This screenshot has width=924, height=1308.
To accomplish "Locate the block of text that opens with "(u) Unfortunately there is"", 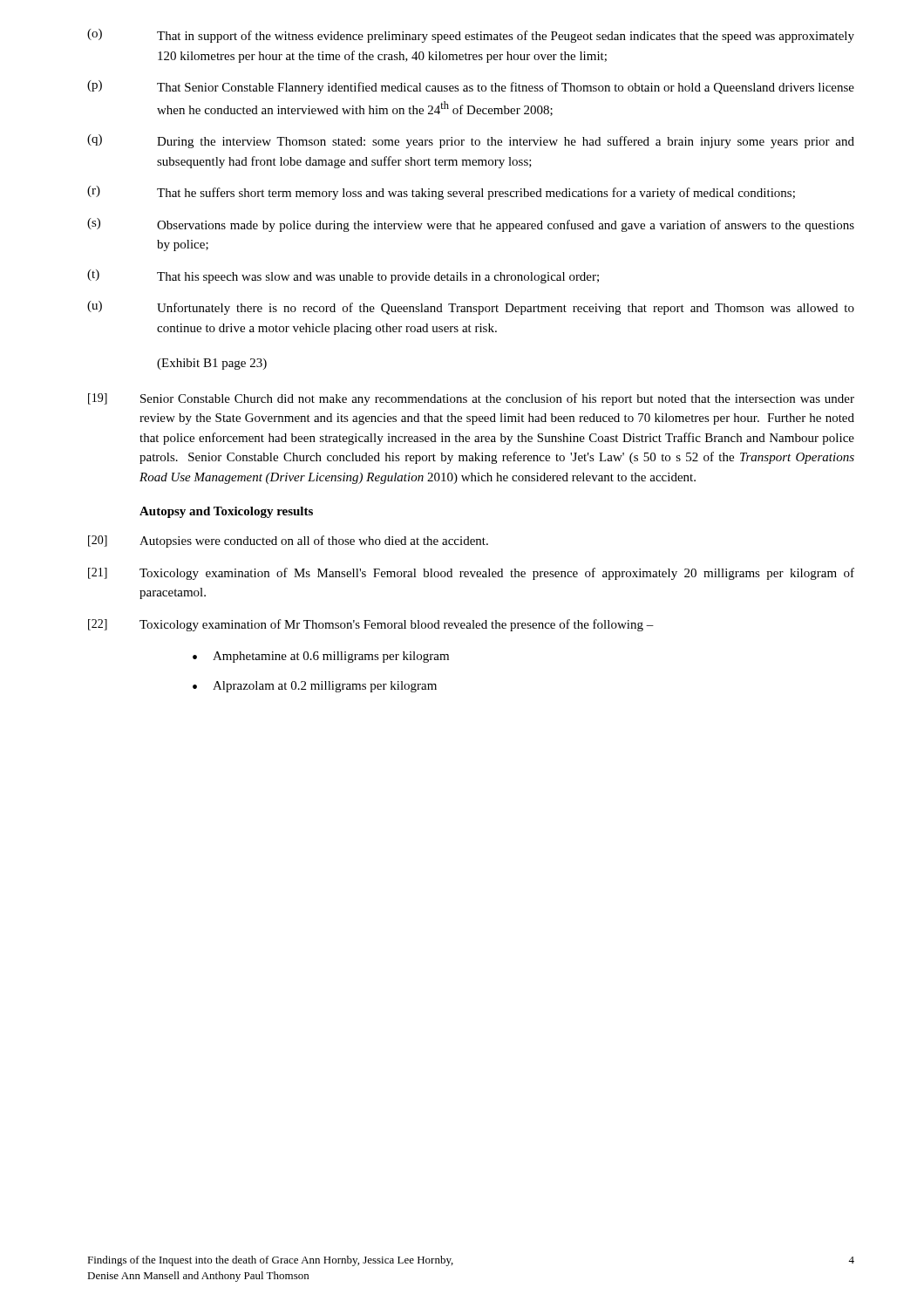I will (x=471, y=318).
